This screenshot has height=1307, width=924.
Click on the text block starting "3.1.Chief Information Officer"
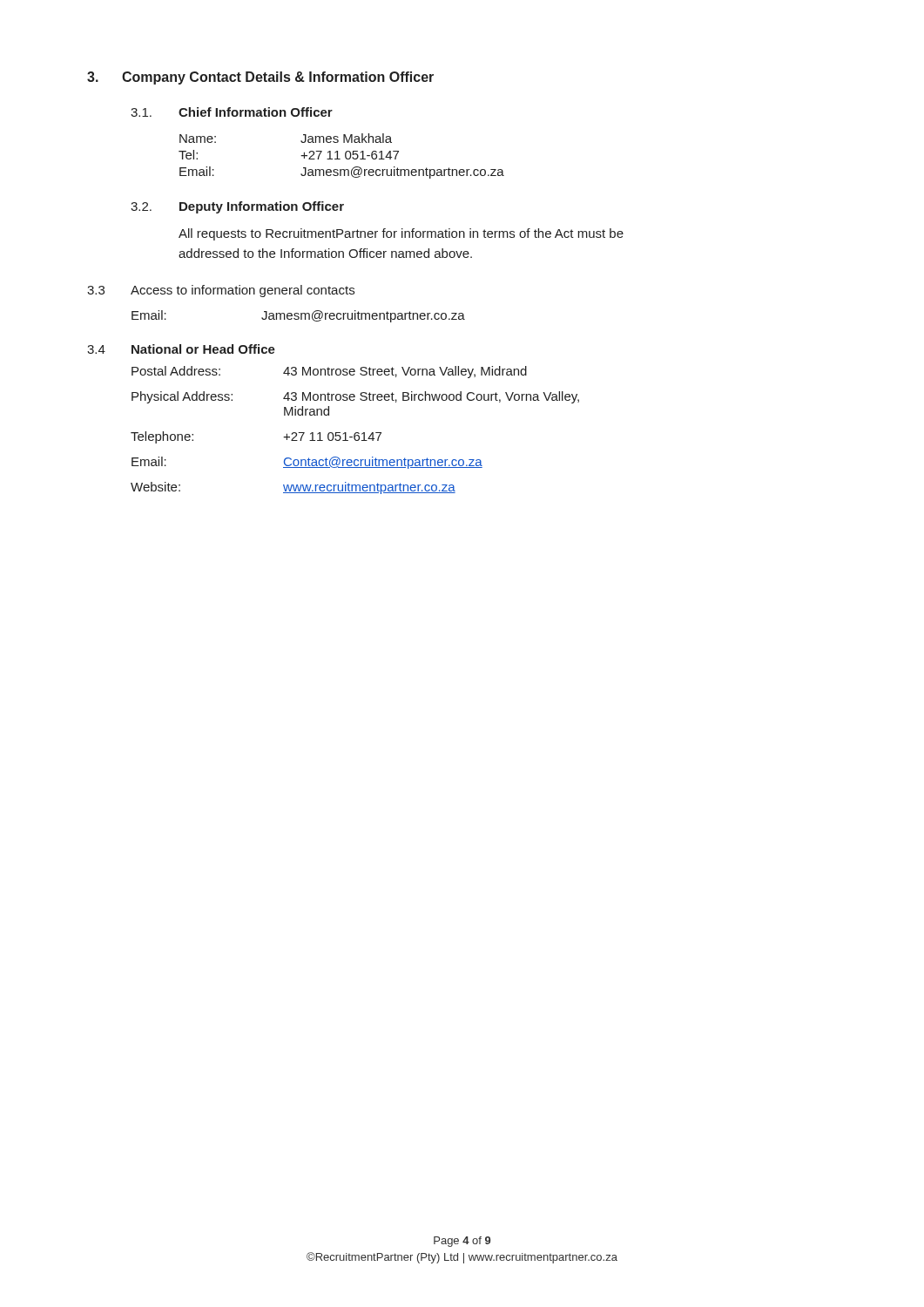point(232,112)
